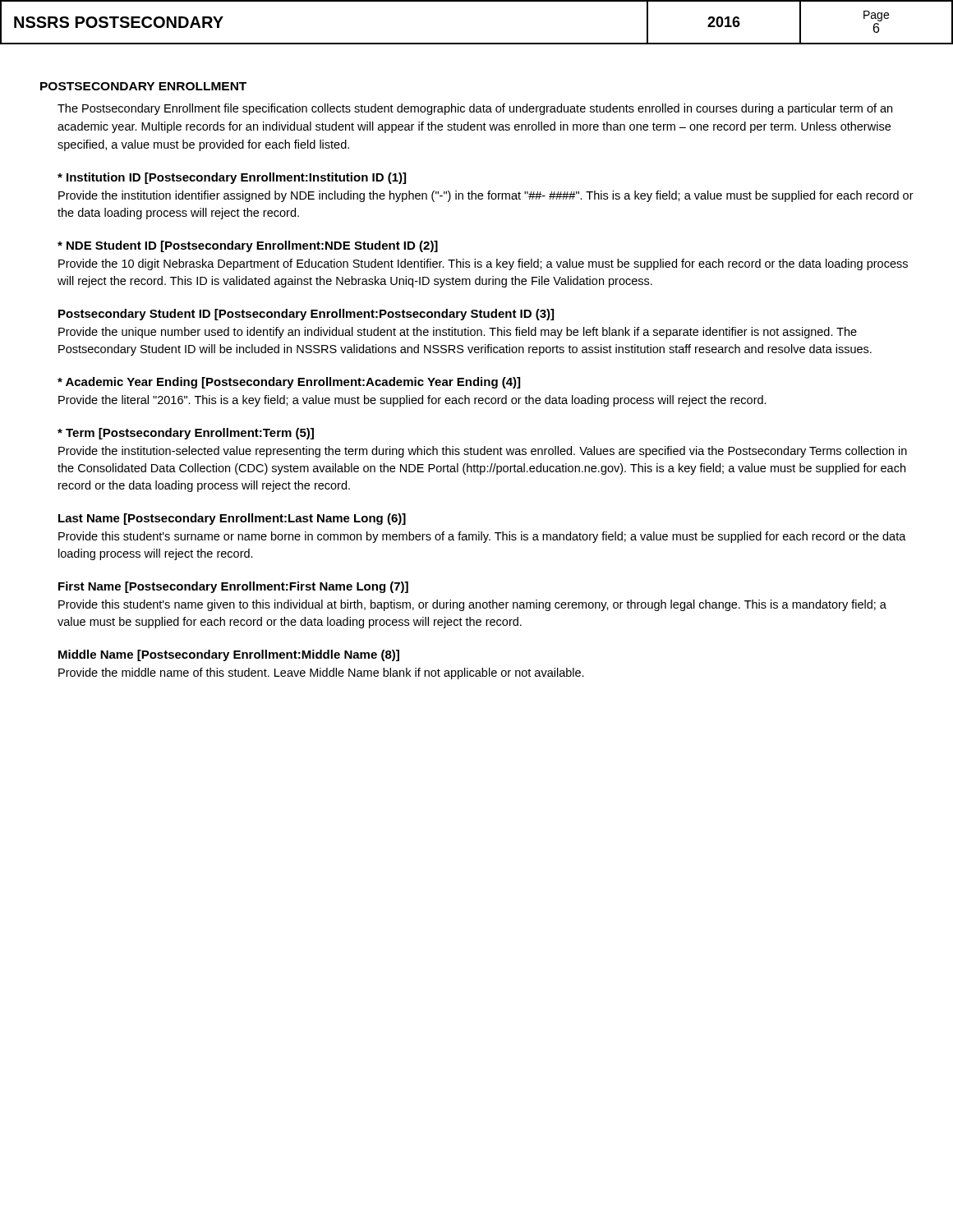Screen dimensions: 1232x953
Task: Click the passage that begins "Provide the institution identifier"
Action: (x=485, y=204)
